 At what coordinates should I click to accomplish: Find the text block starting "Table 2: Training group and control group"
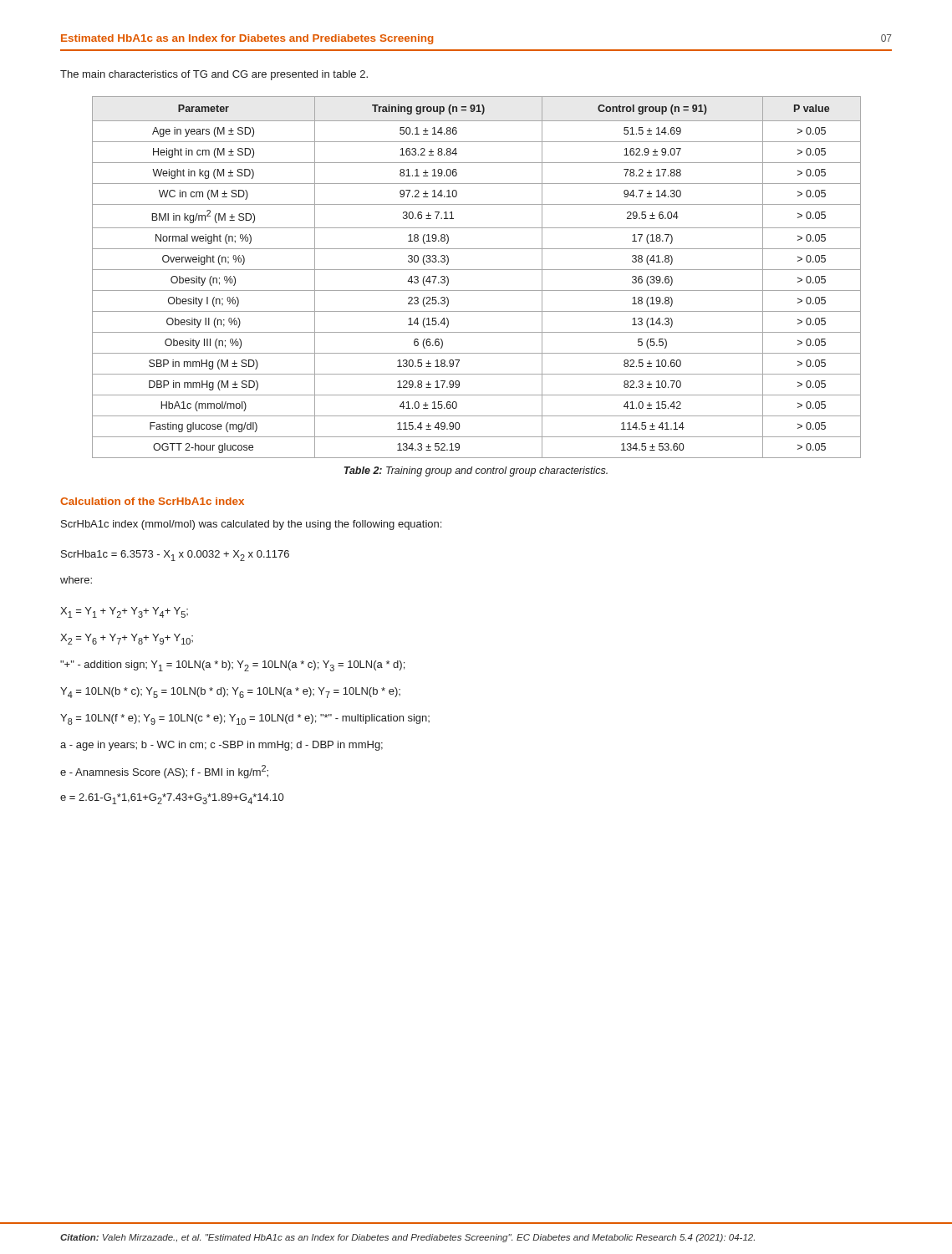476,470
